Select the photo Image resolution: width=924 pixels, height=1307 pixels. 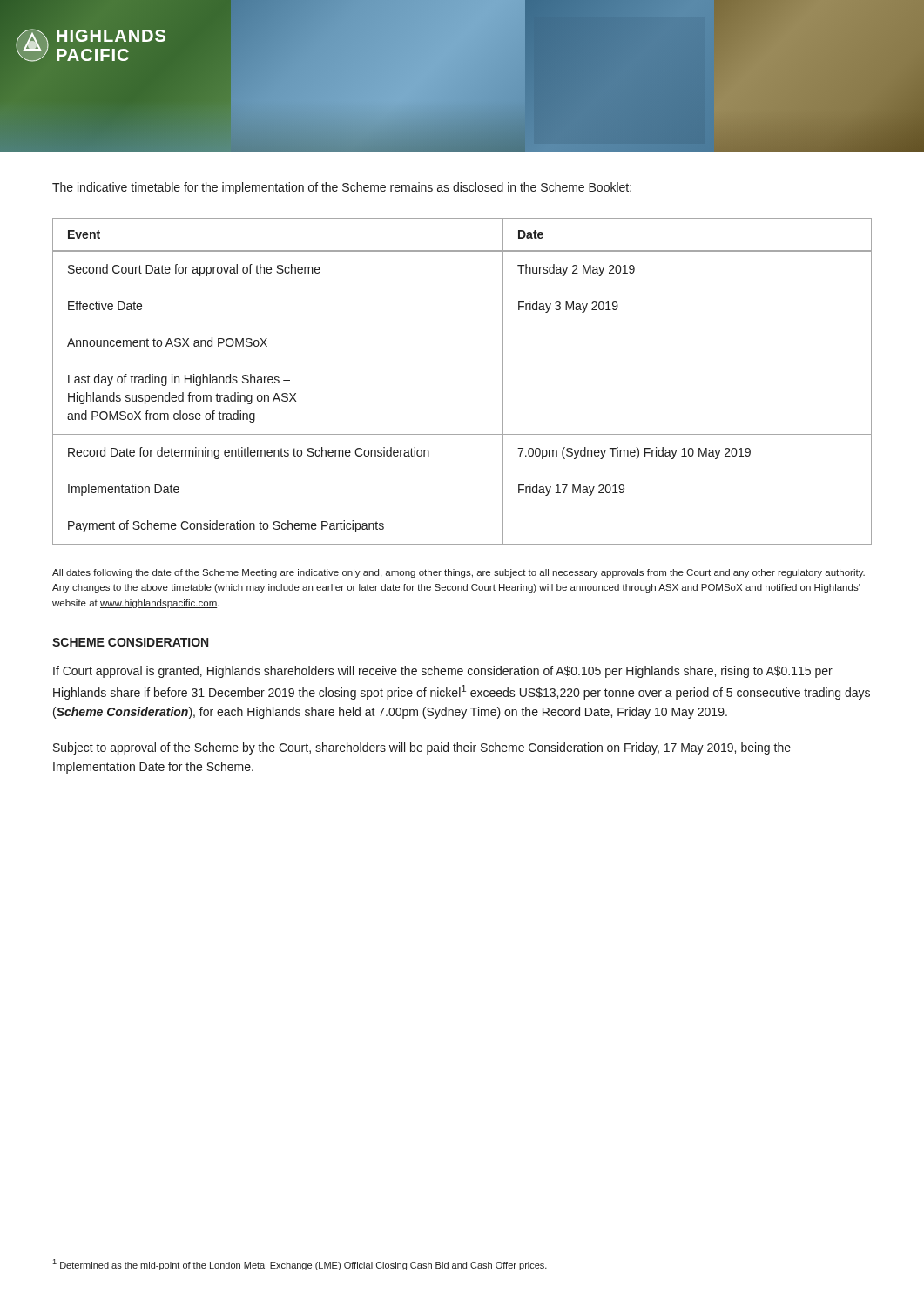[462, 76]
